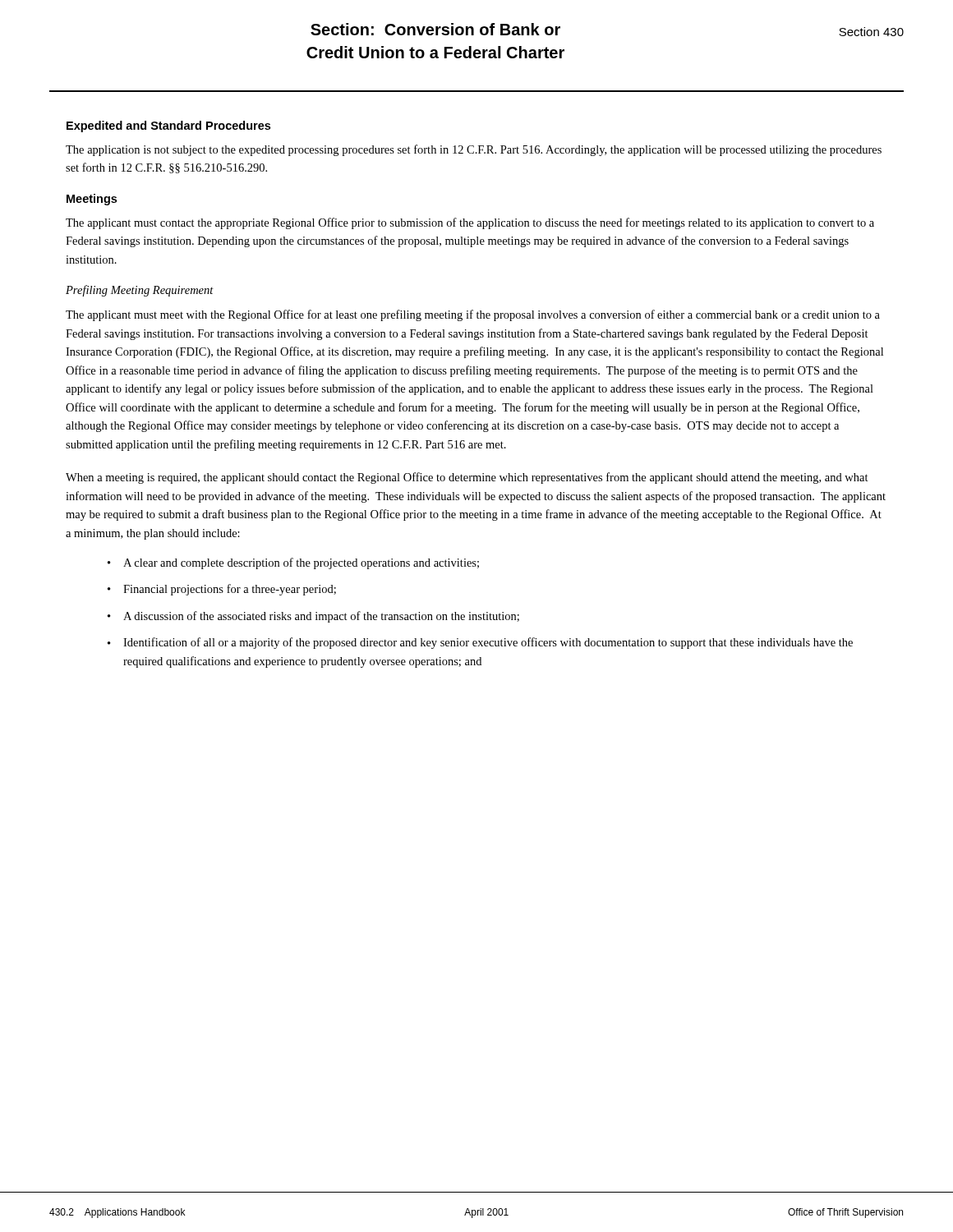Select the title

tap(435, 41)
